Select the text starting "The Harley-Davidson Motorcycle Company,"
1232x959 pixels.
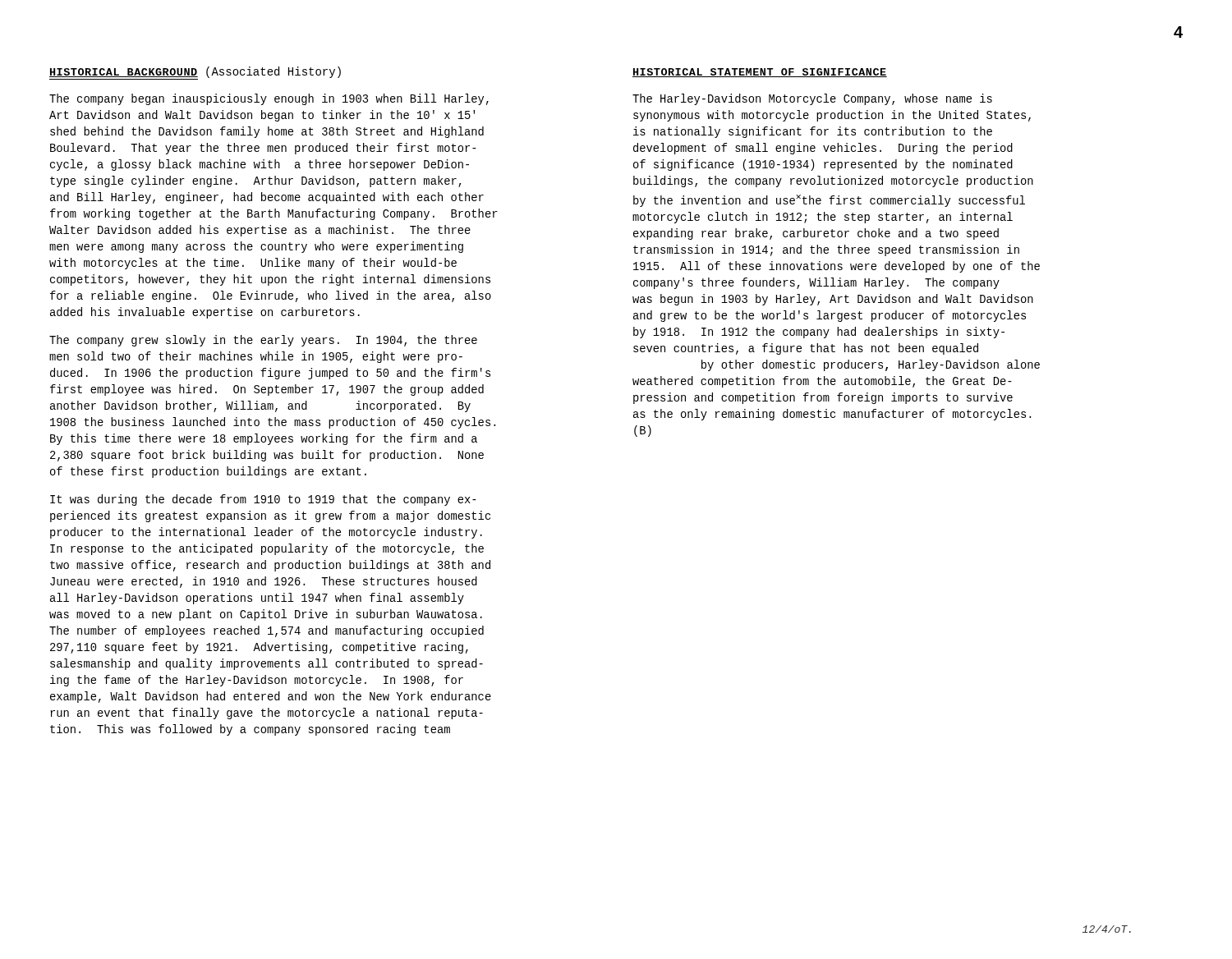pos(836,265)
